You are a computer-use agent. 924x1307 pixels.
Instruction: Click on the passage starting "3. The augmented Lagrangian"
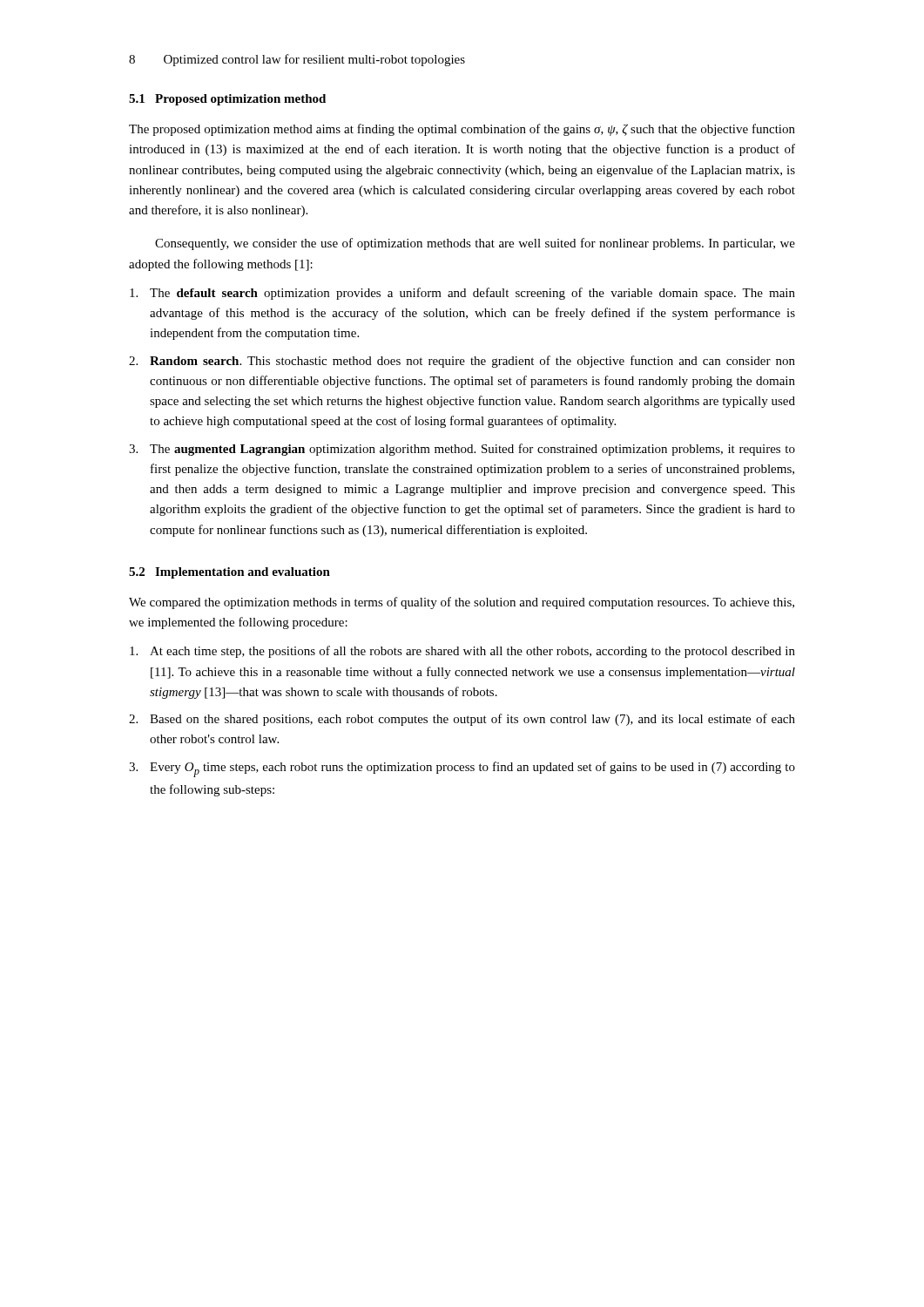pyautogui.click(x=462, y=489)
